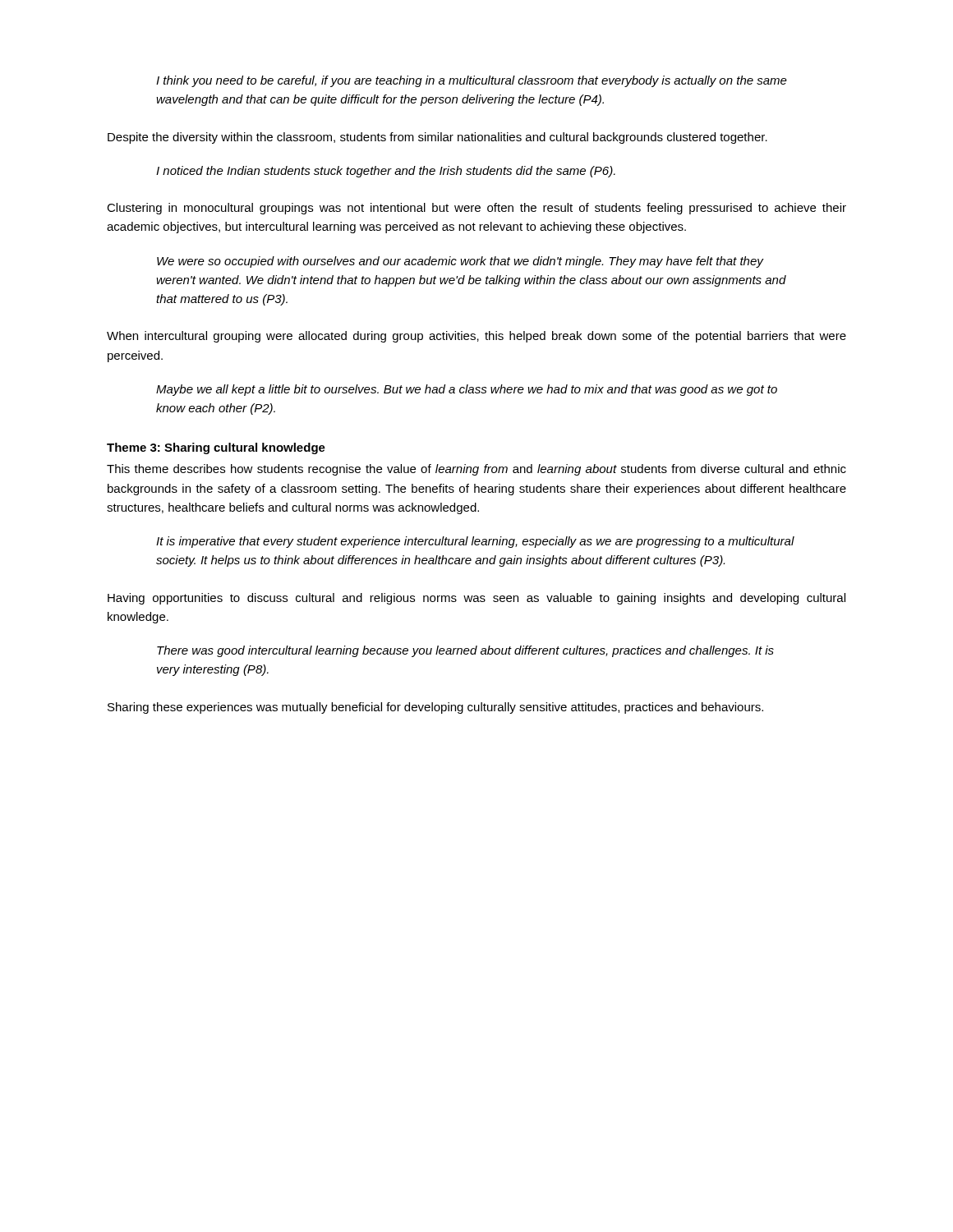Screen dimensions: 1232x953
Task: Locate the block of text that opens with "I think you need"
Action: pyautogui.click(x=472, y=90)
